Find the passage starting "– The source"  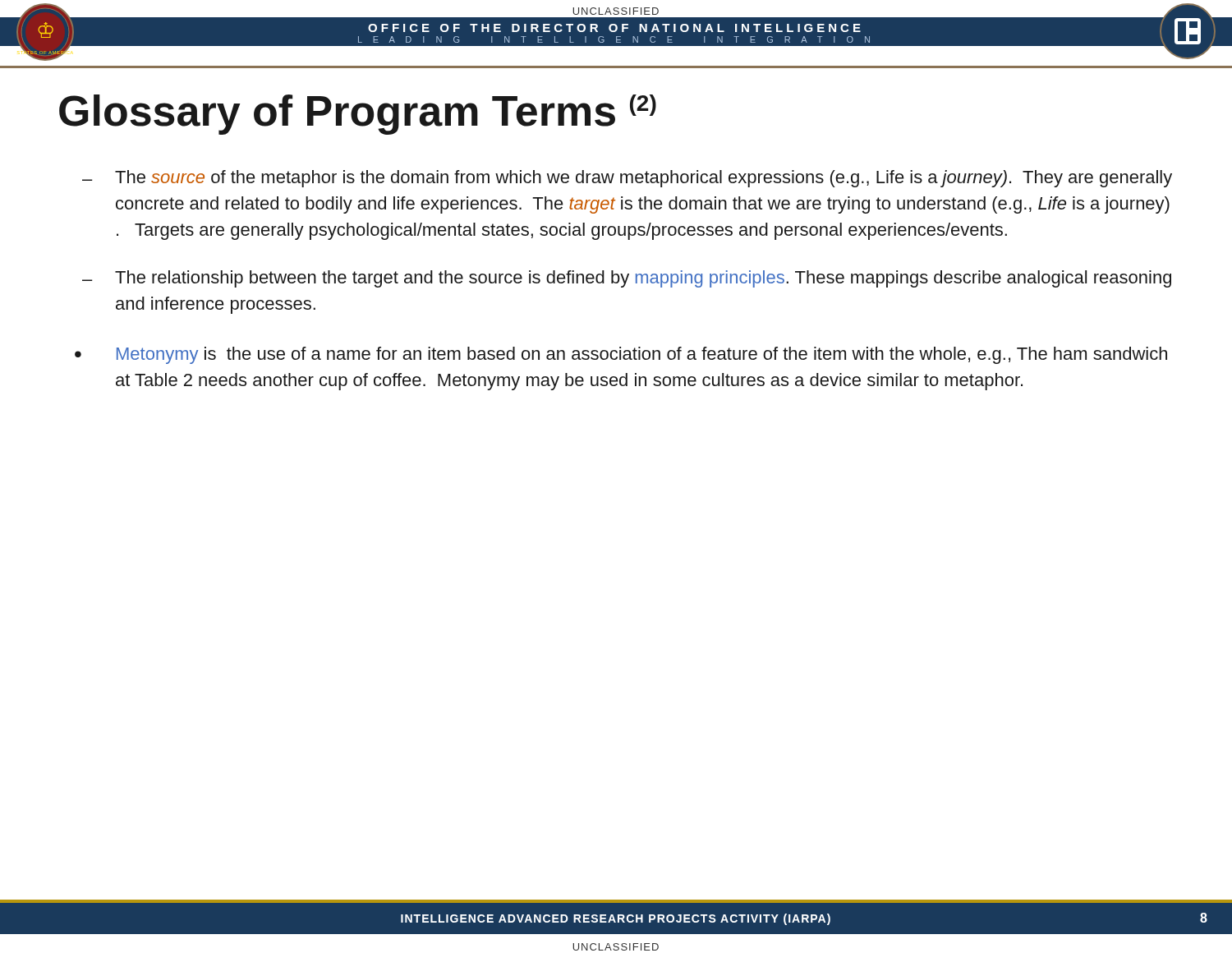tap(632, 204)
